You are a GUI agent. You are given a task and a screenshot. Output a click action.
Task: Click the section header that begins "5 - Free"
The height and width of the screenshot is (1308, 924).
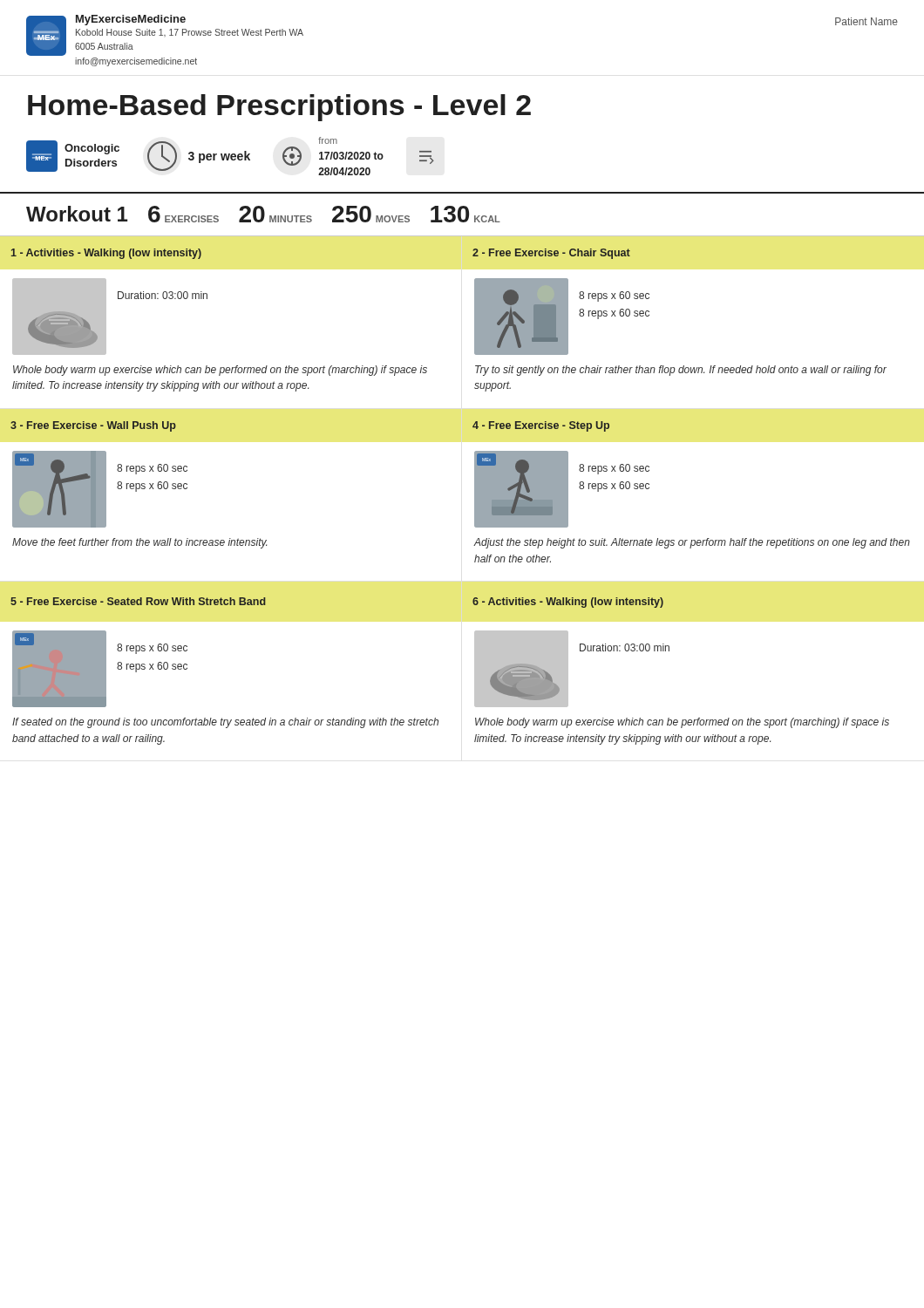[x=138, y=602]
